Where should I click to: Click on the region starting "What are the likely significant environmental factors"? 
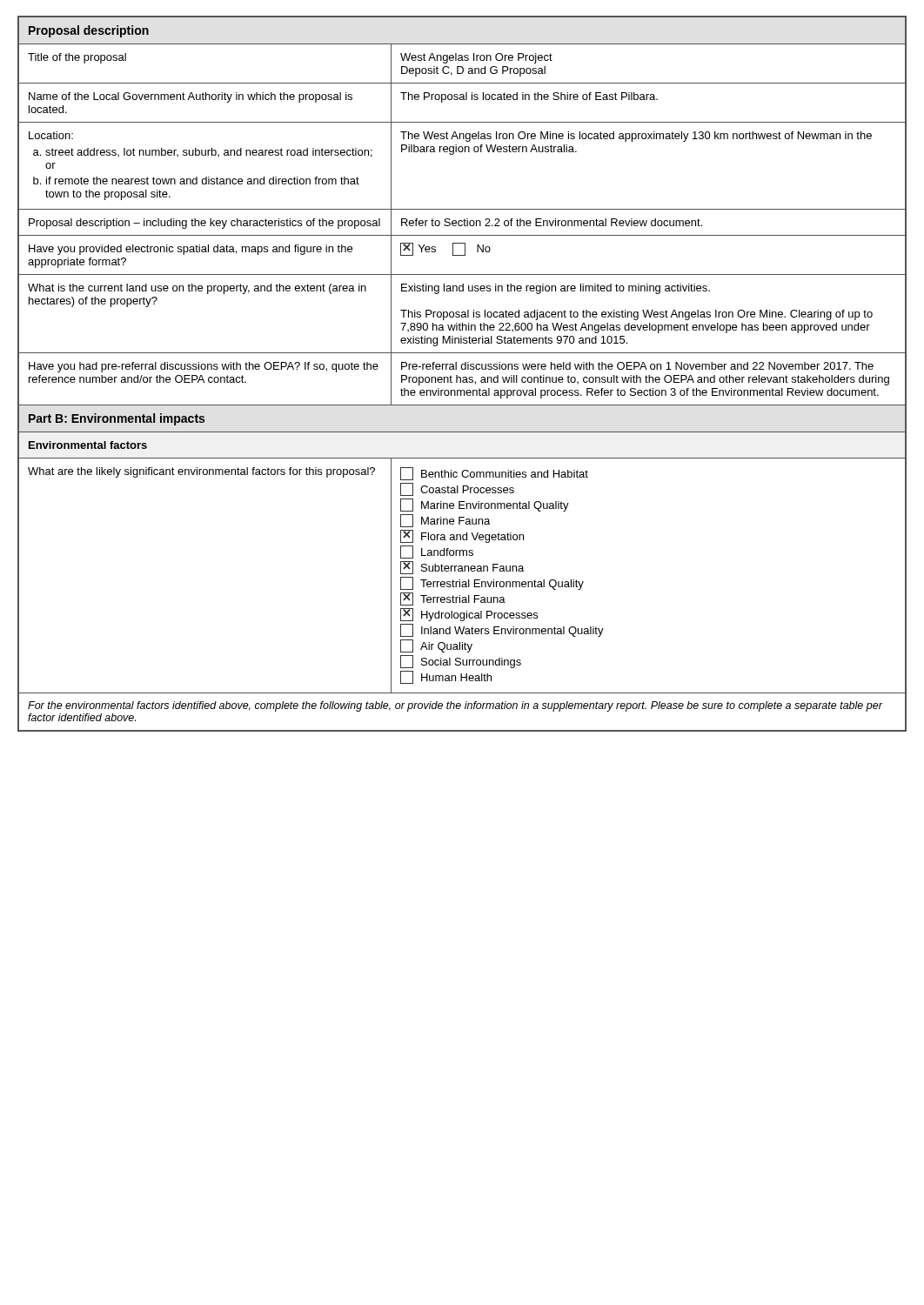202,471
